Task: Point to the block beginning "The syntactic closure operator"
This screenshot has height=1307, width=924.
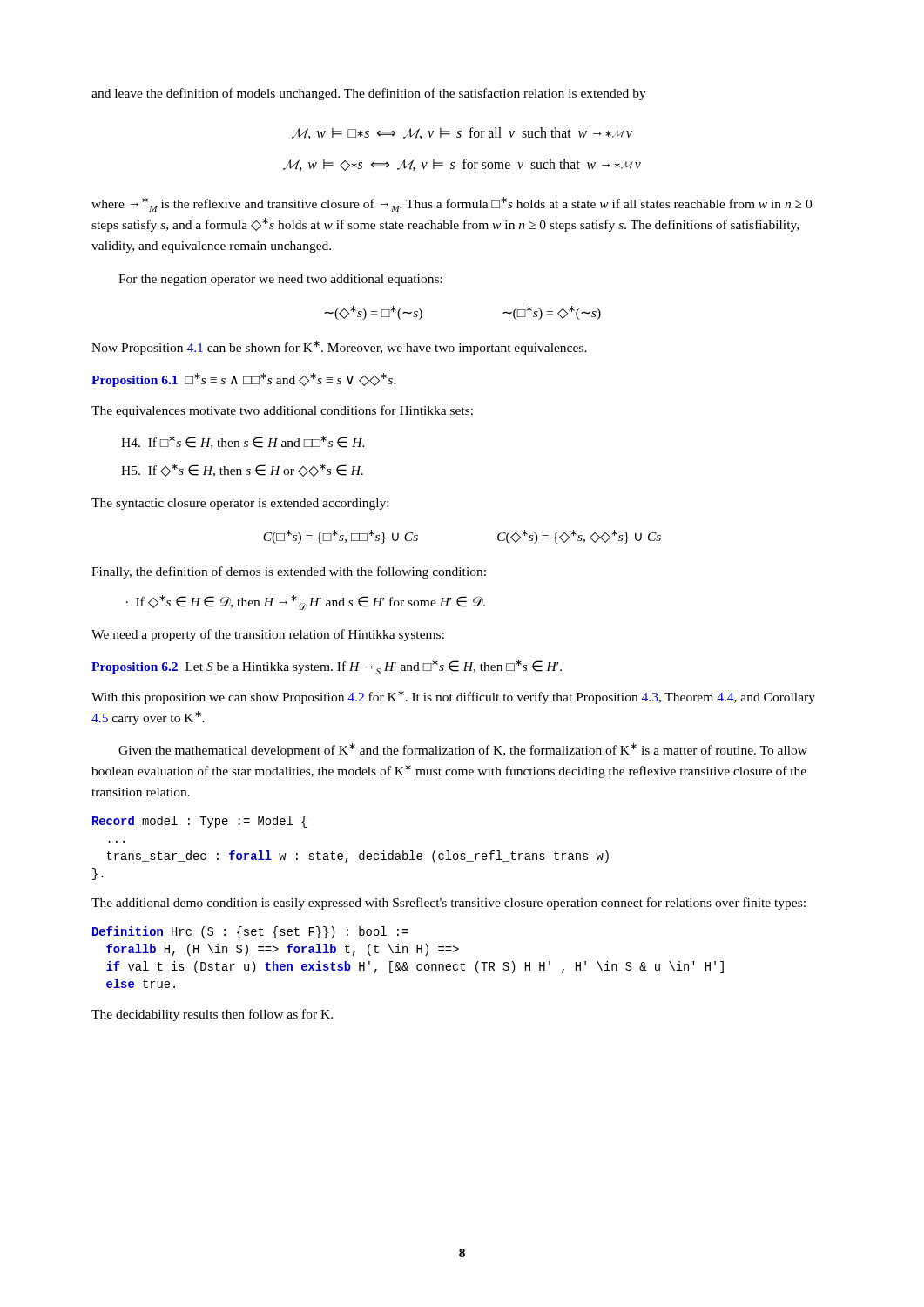Action: point(241,502)
